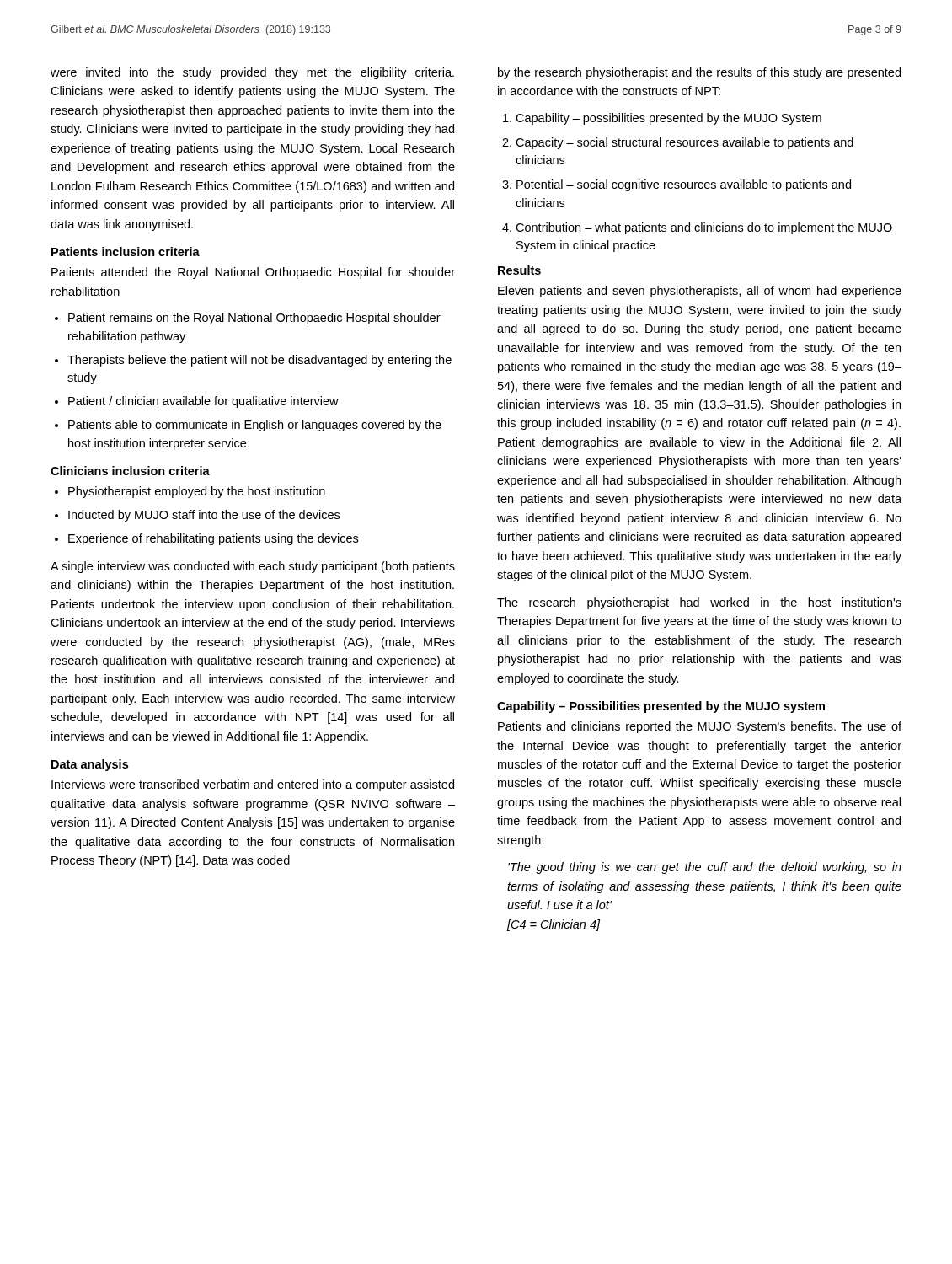Click on the text block that reads "A single interview was conducted with each"
The width and height of the screenshot is (952, 1264).
coord(253,651)
